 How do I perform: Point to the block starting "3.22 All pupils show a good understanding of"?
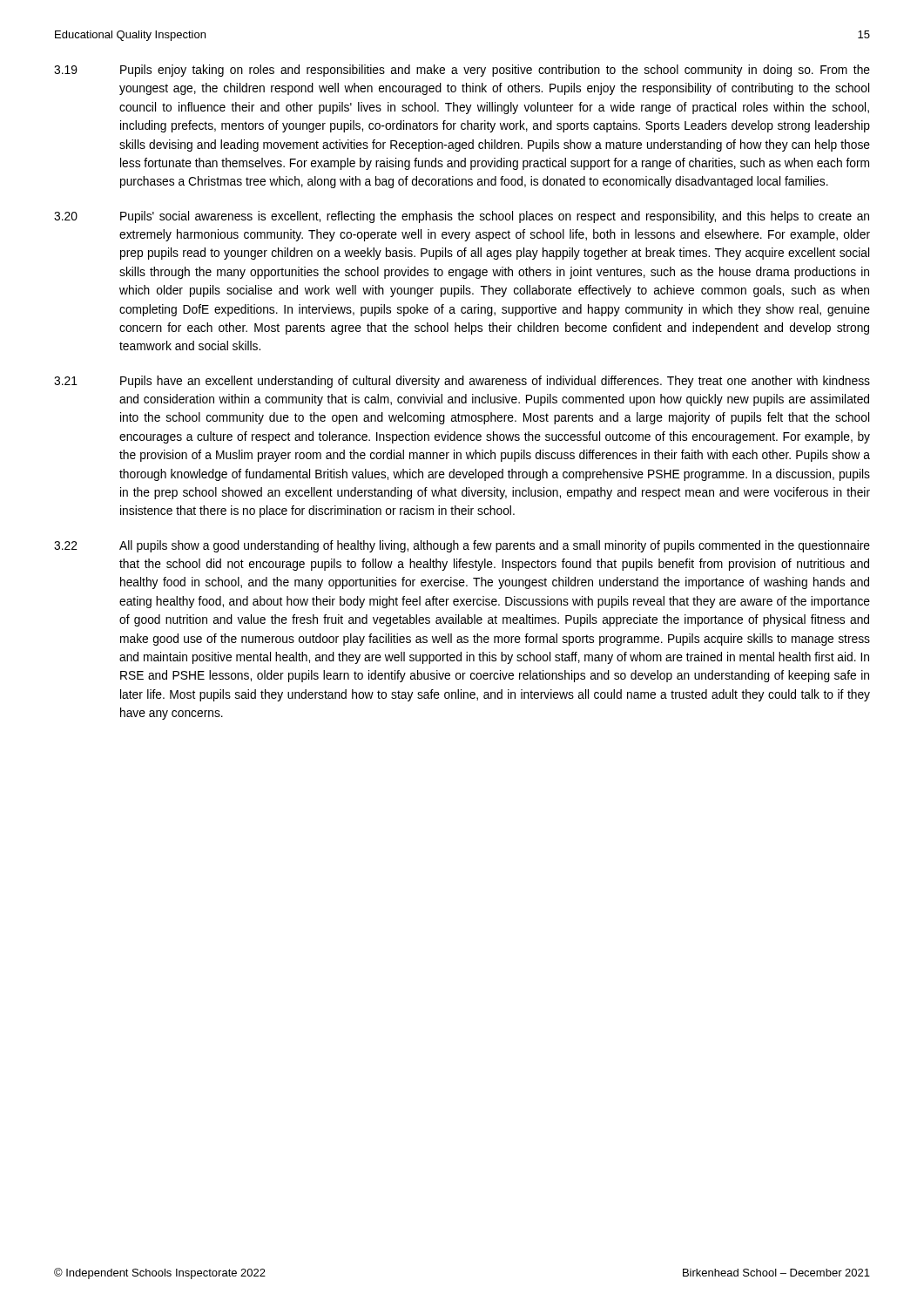click(462, 630)
